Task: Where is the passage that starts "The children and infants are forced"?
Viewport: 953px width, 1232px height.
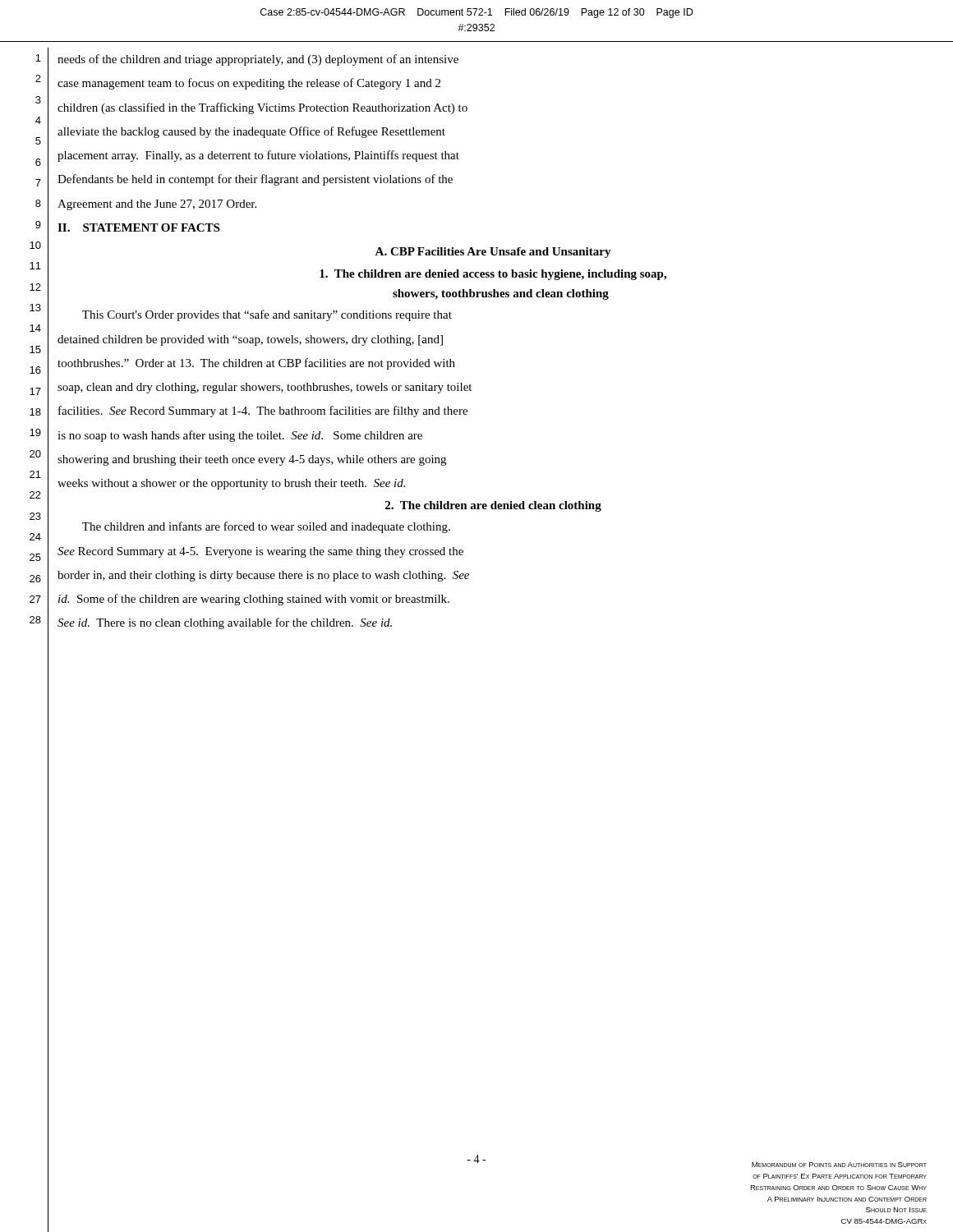Action: (x=264, y=575)
